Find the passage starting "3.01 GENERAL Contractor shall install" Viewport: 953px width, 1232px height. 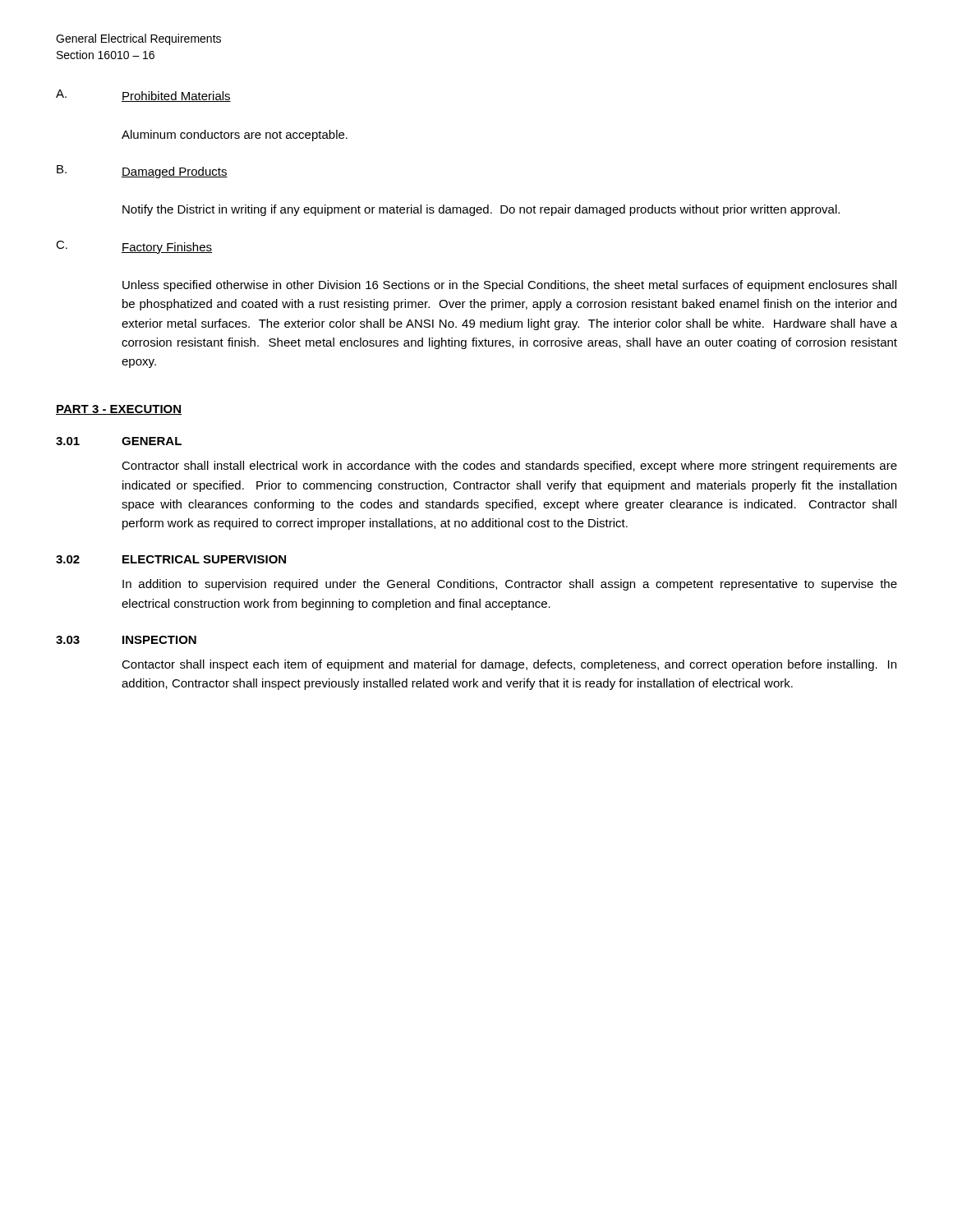(x=476, y=483)
